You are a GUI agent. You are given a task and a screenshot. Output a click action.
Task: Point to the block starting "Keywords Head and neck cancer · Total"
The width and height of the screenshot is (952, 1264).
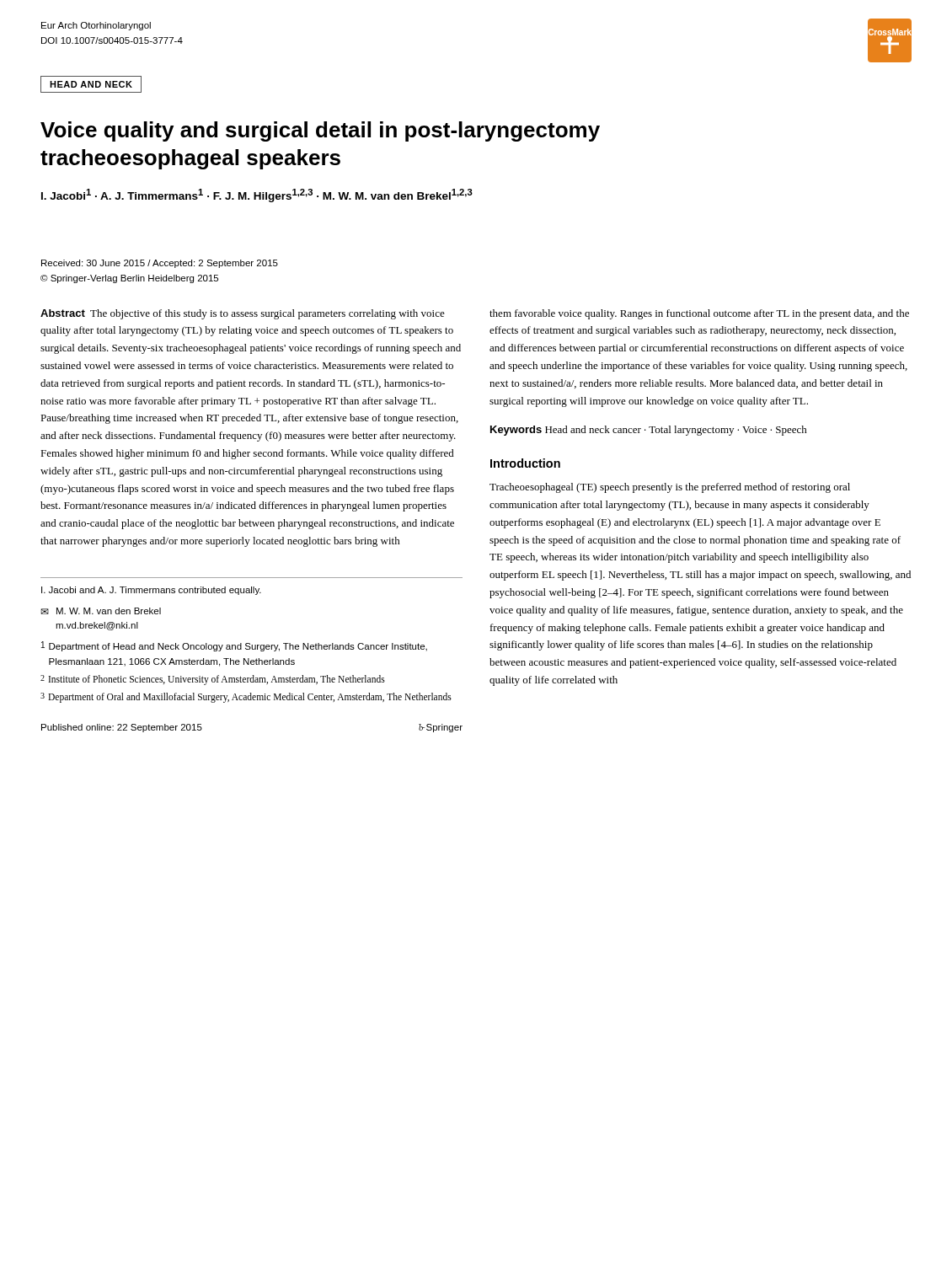[701, 430]
